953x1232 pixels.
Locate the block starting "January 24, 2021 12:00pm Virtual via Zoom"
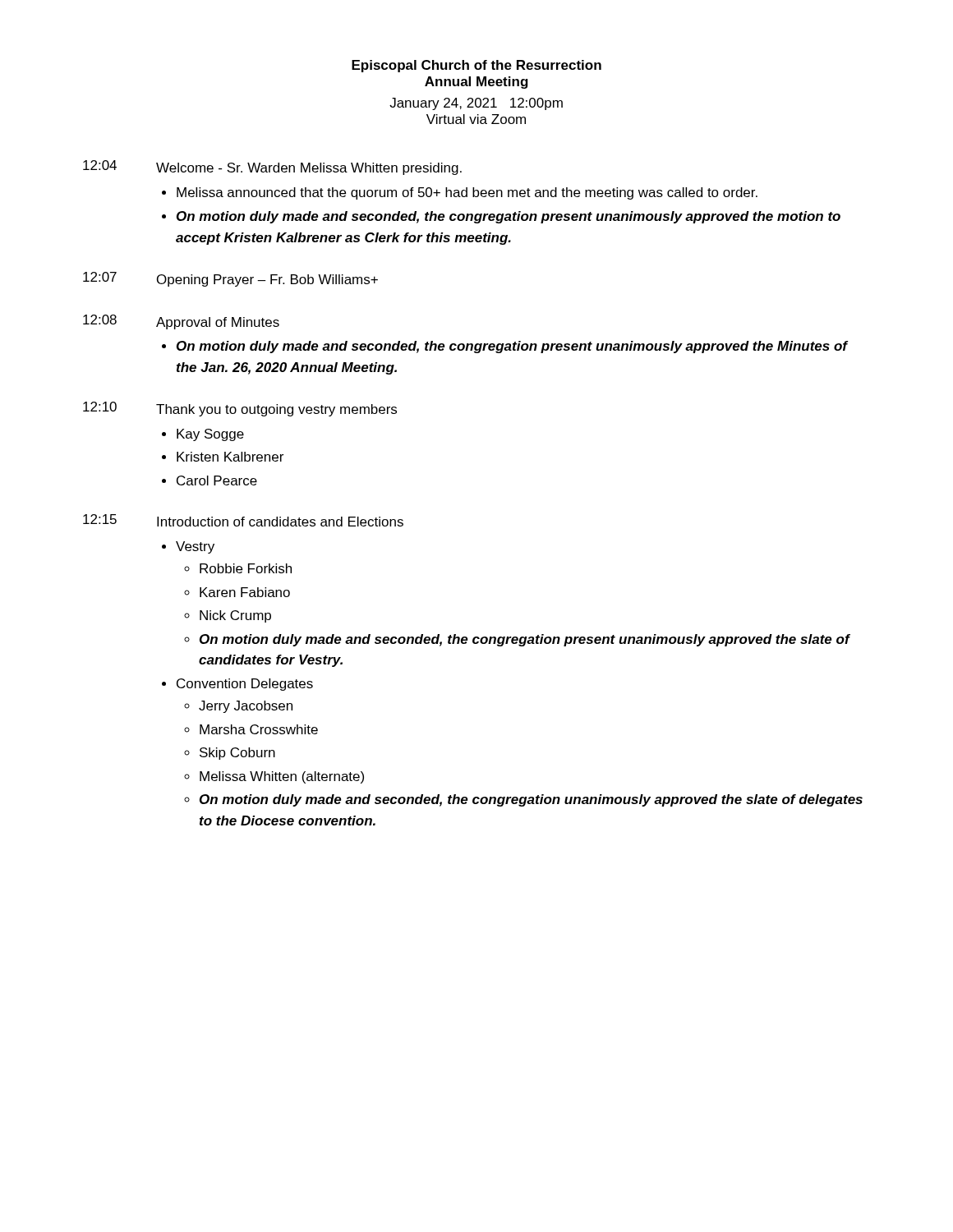(x=476, y=112)
